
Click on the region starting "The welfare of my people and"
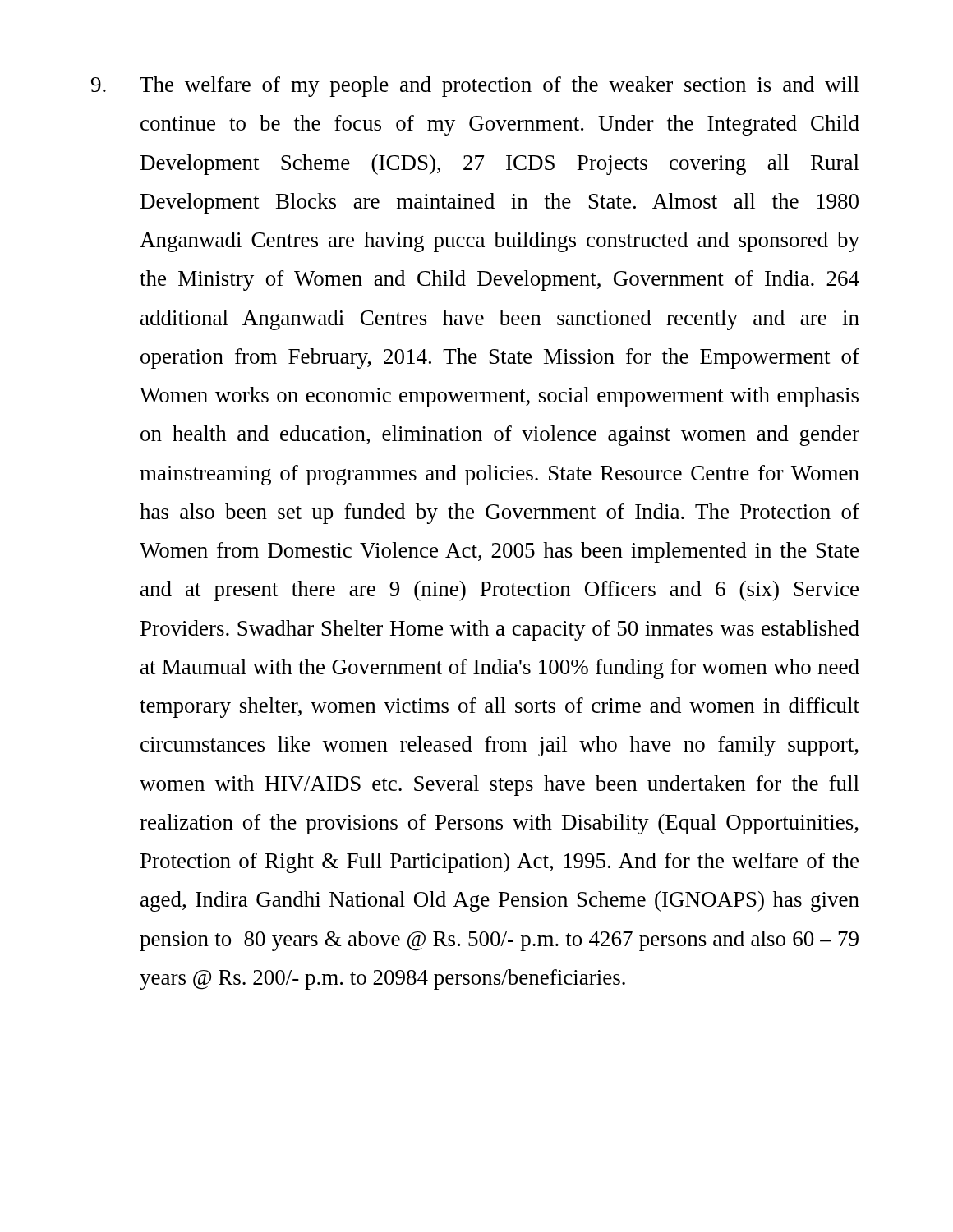click(475, 87)
